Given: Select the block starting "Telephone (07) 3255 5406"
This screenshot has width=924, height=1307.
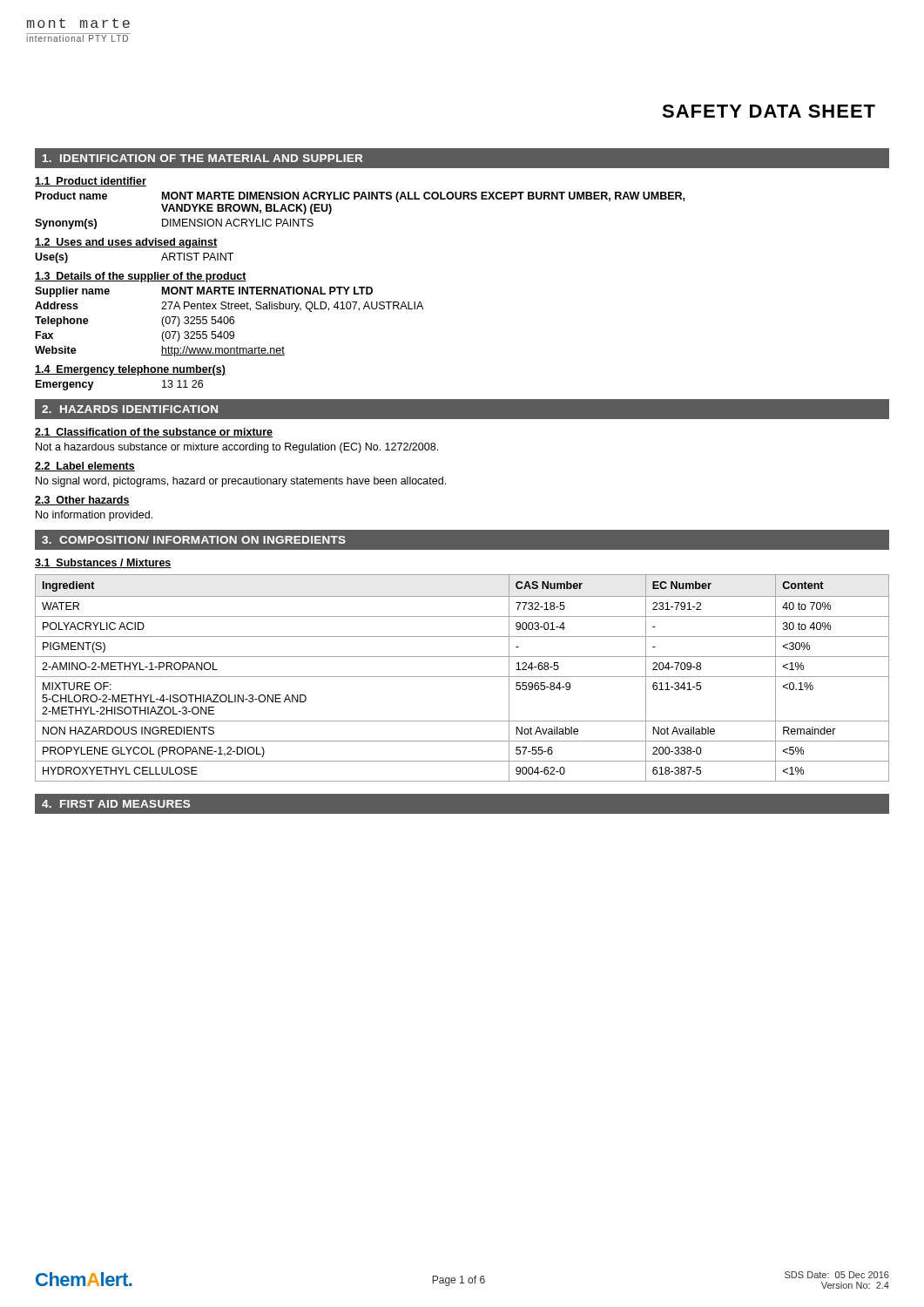Looking at the screenshot, I should pyautogui.click(x=58, y=321).
